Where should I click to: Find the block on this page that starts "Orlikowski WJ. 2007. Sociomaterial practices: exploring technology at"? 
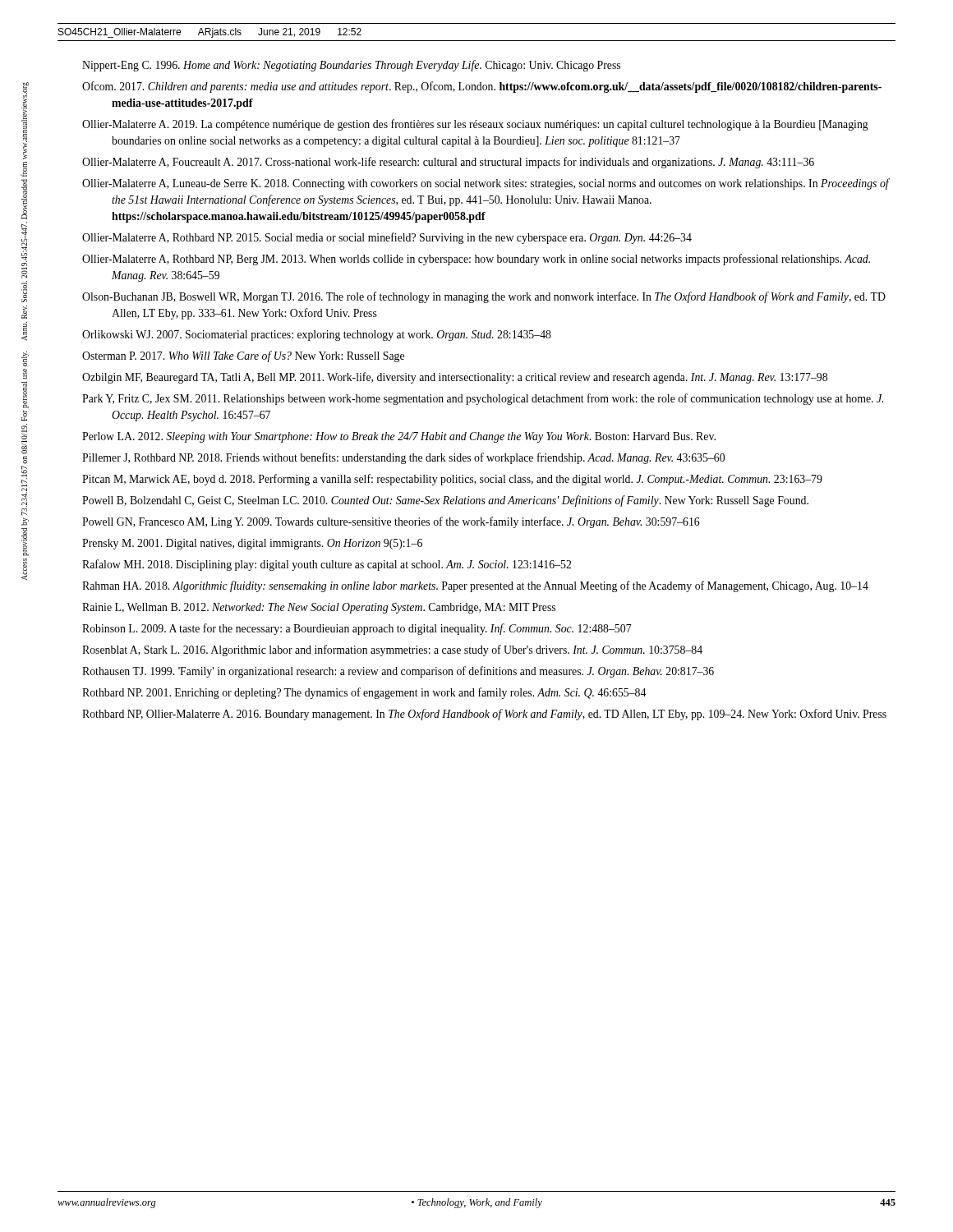click(317, 335)
